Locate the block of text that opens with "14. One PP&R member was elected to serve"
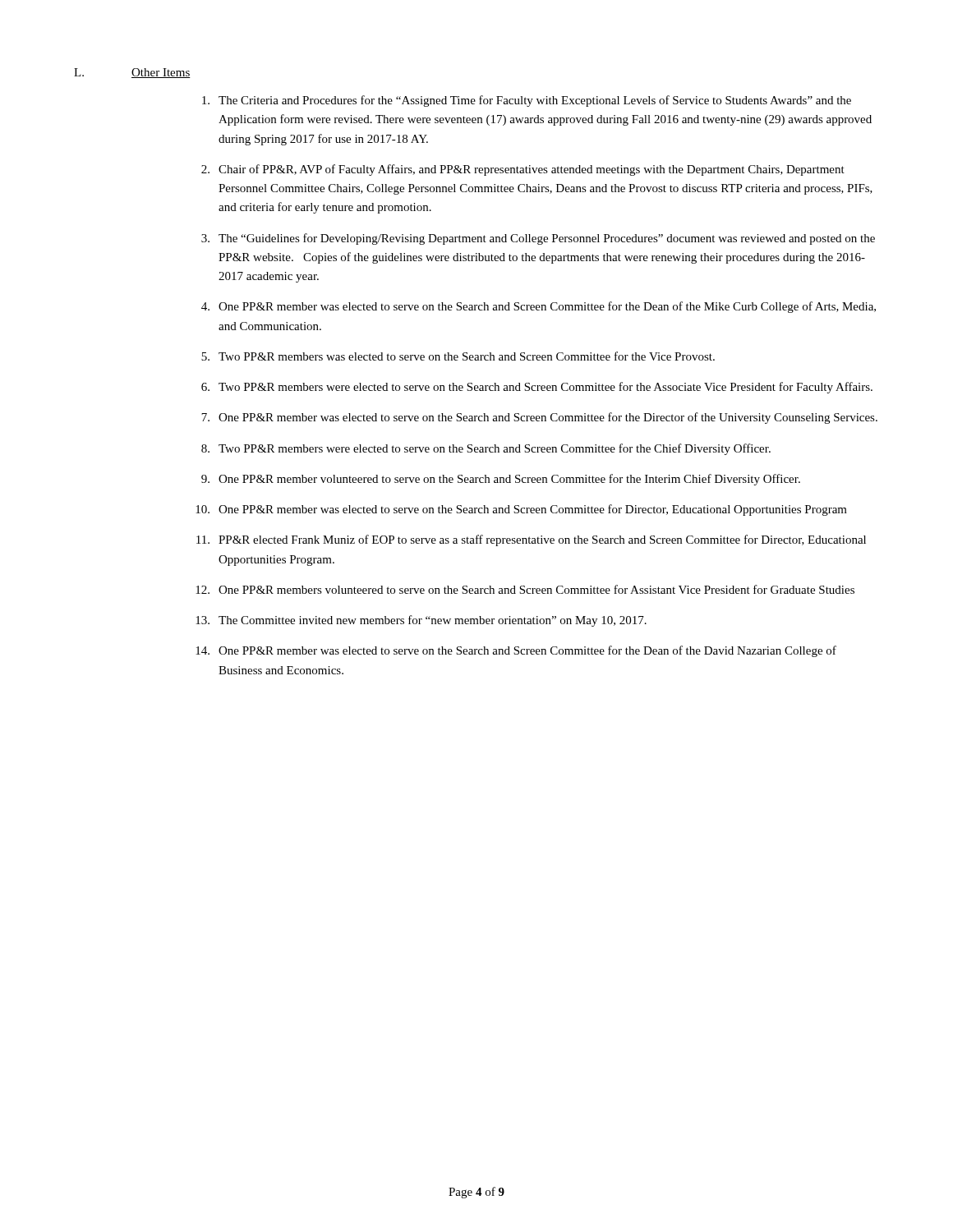This screenshot has height=1232, width=953. pos(530,661)
